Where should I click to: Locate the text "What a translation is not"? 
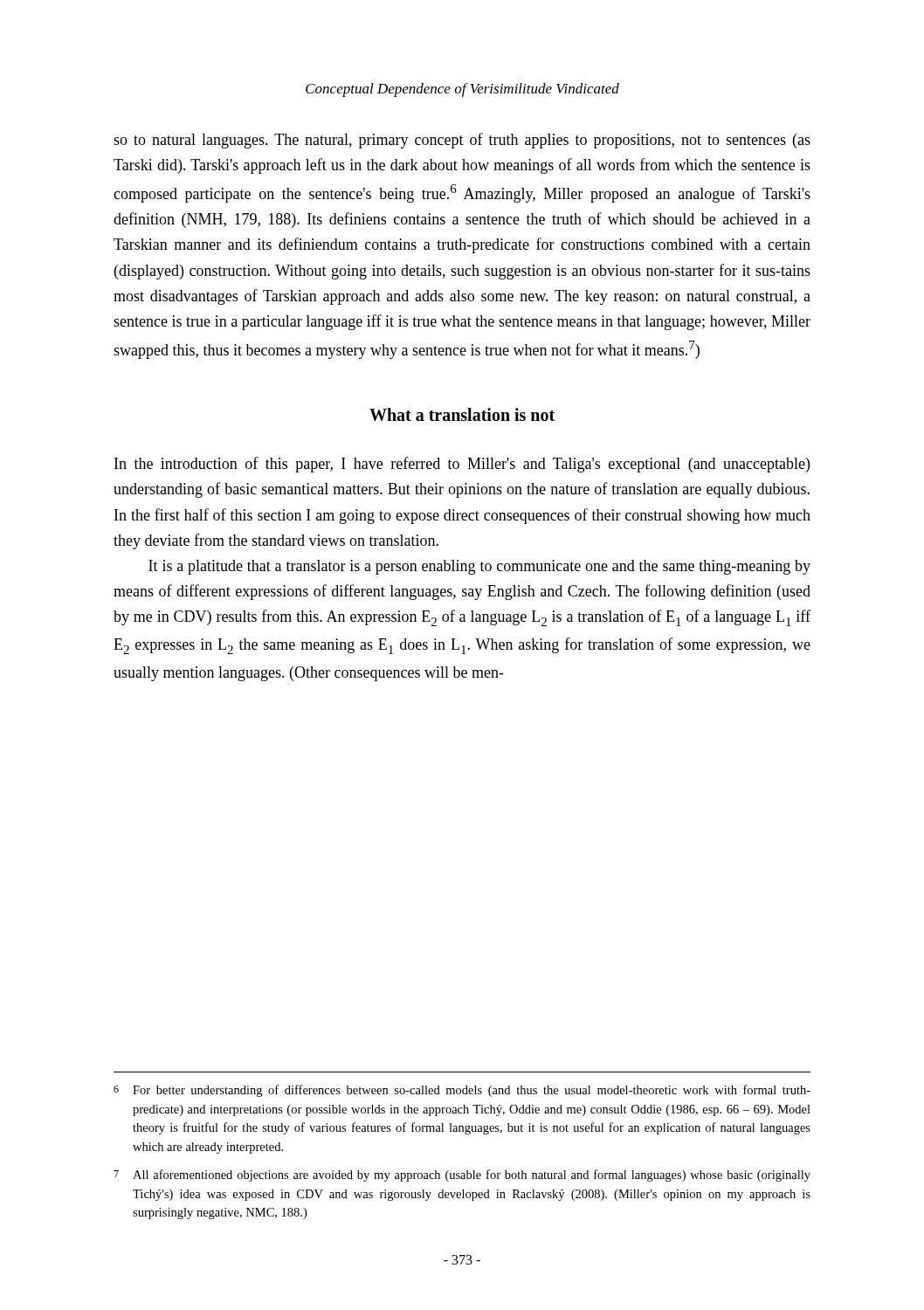(462, 415)
